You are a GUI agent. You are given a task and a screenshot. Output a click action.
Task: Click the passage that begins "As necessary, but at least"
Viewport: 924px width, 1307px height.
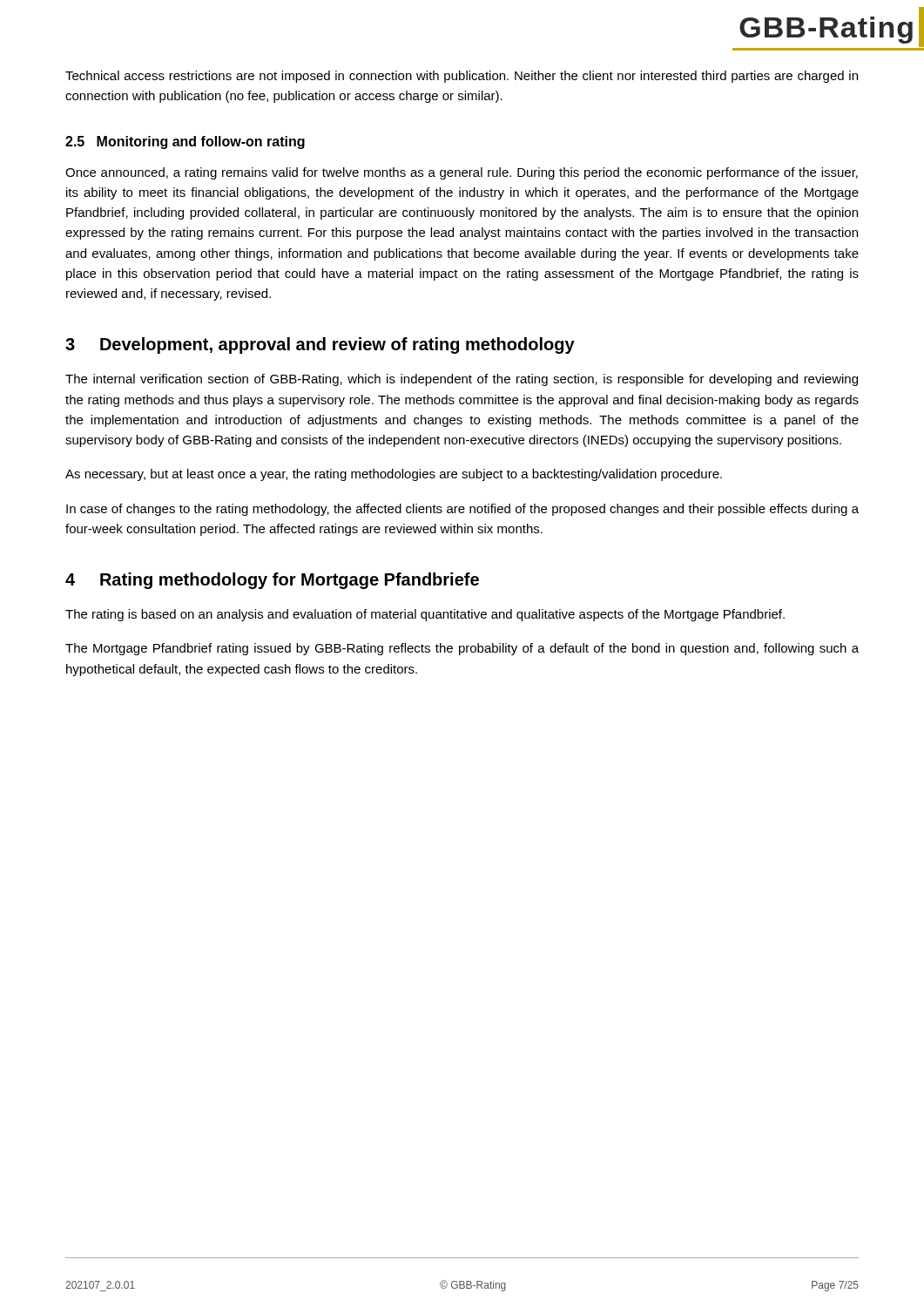click(x=394, y=474)
